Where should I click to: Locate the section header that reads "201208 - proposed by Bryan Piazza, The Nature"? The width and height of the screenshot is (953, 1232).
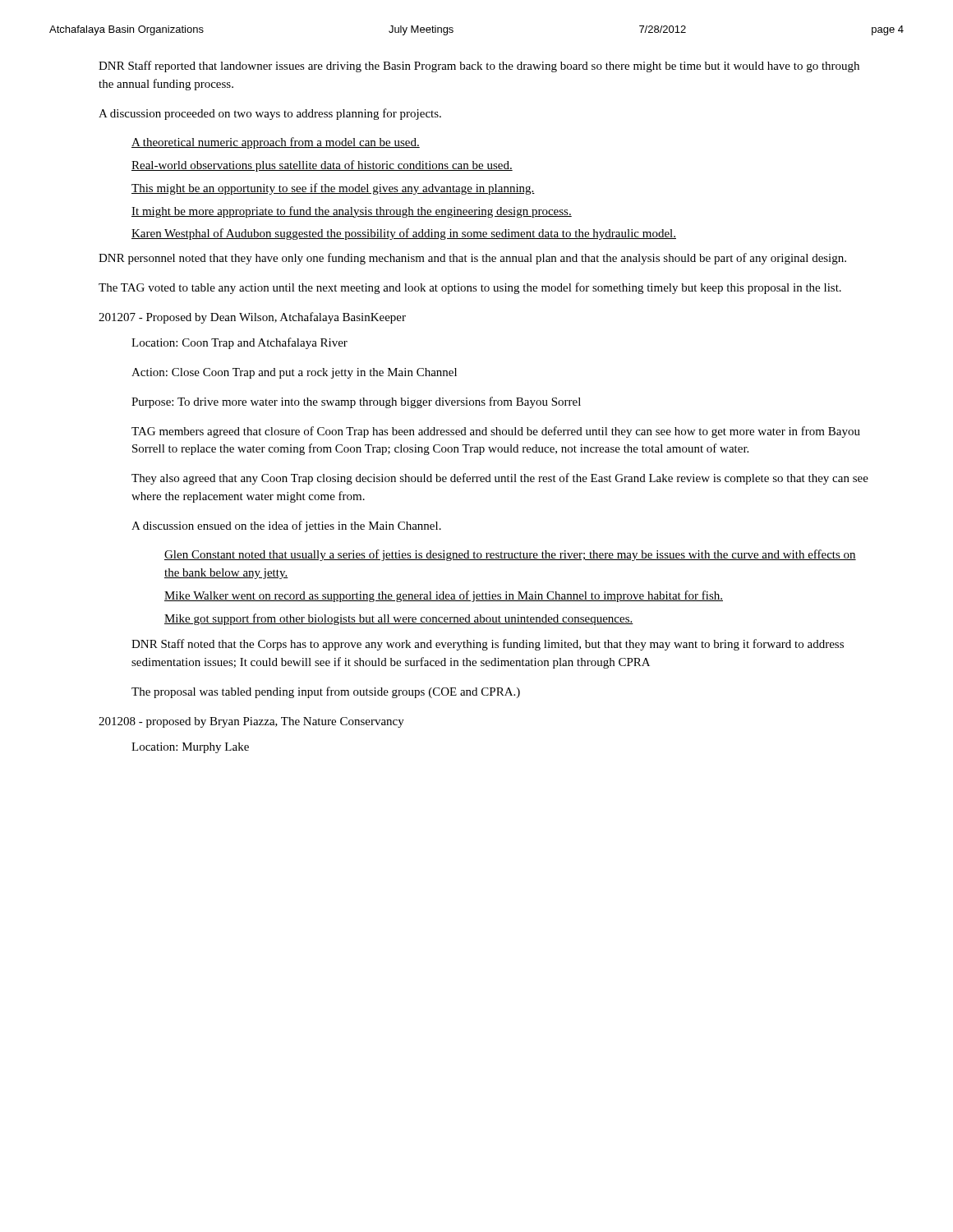pos(251,721)
